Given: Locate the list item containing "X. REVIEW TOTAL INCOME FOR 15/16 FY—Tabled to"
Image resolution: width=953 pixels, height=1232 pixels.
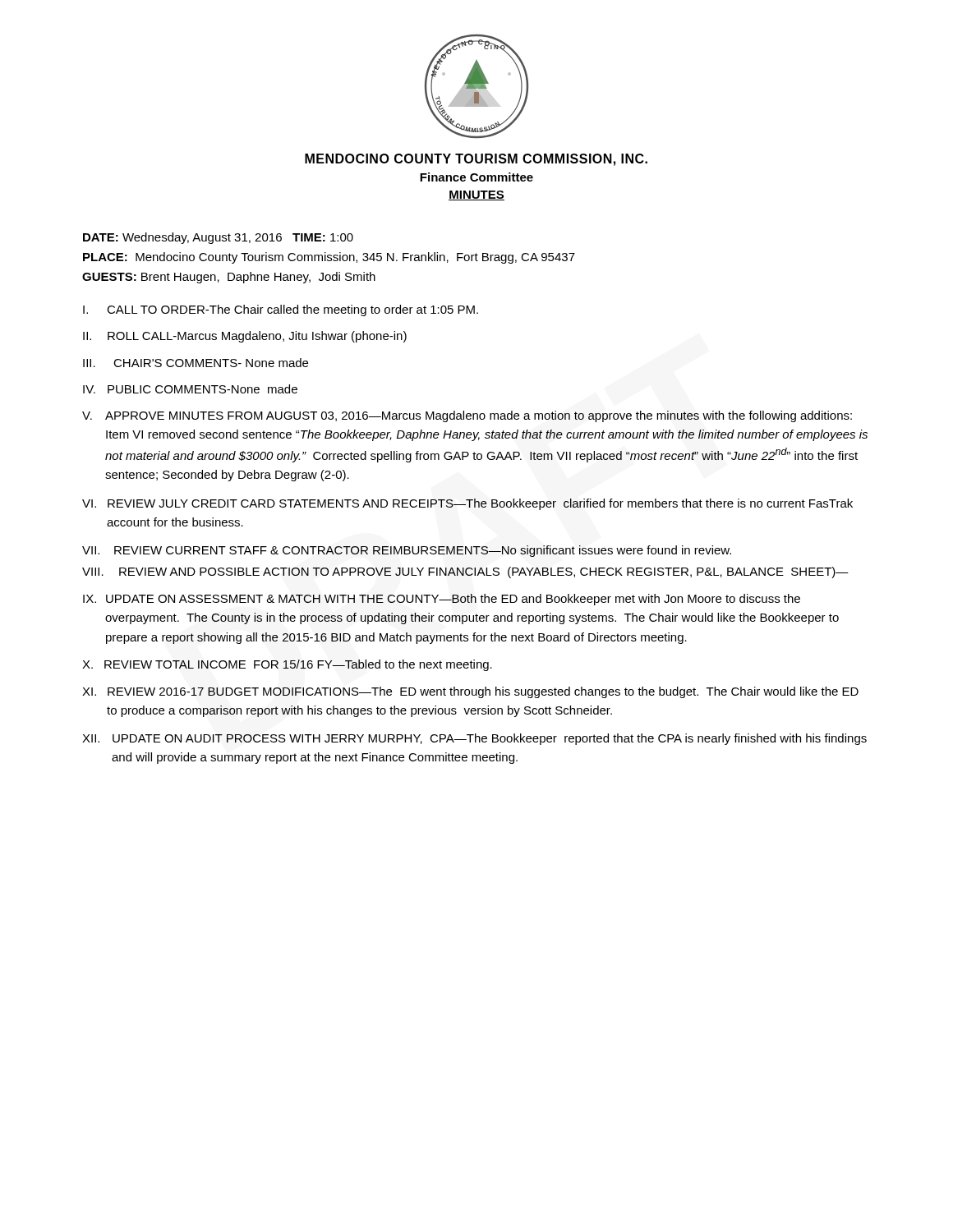Looking at the screenshot, I should point(287,664).
